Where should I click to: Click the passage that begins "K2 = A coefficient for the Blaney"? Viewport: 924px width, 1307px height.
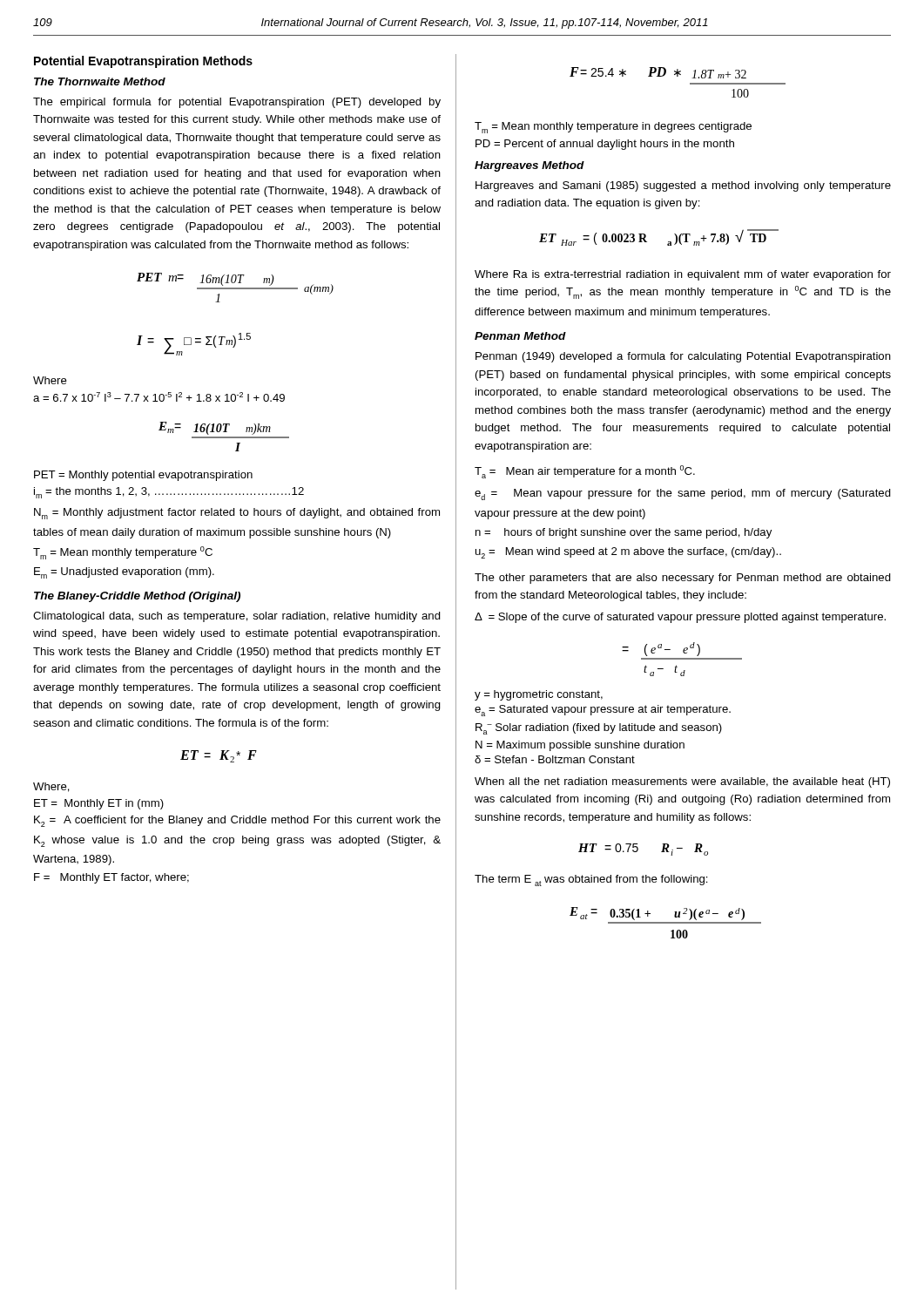point(237,839)
